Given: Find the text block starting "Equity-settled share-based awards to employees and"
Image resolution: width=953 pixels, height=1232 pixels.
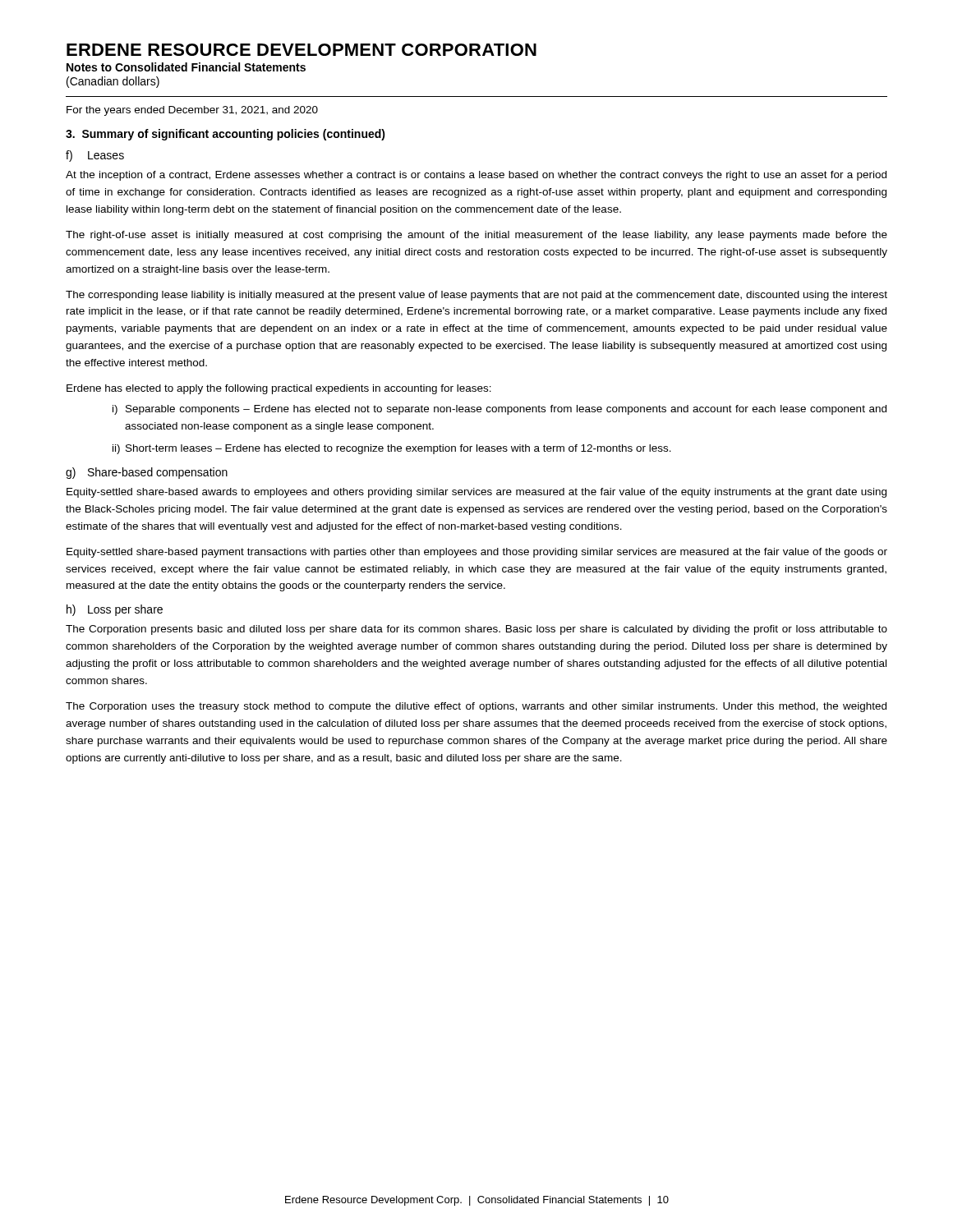Looking at the screenshot, I should coord(476,509).
